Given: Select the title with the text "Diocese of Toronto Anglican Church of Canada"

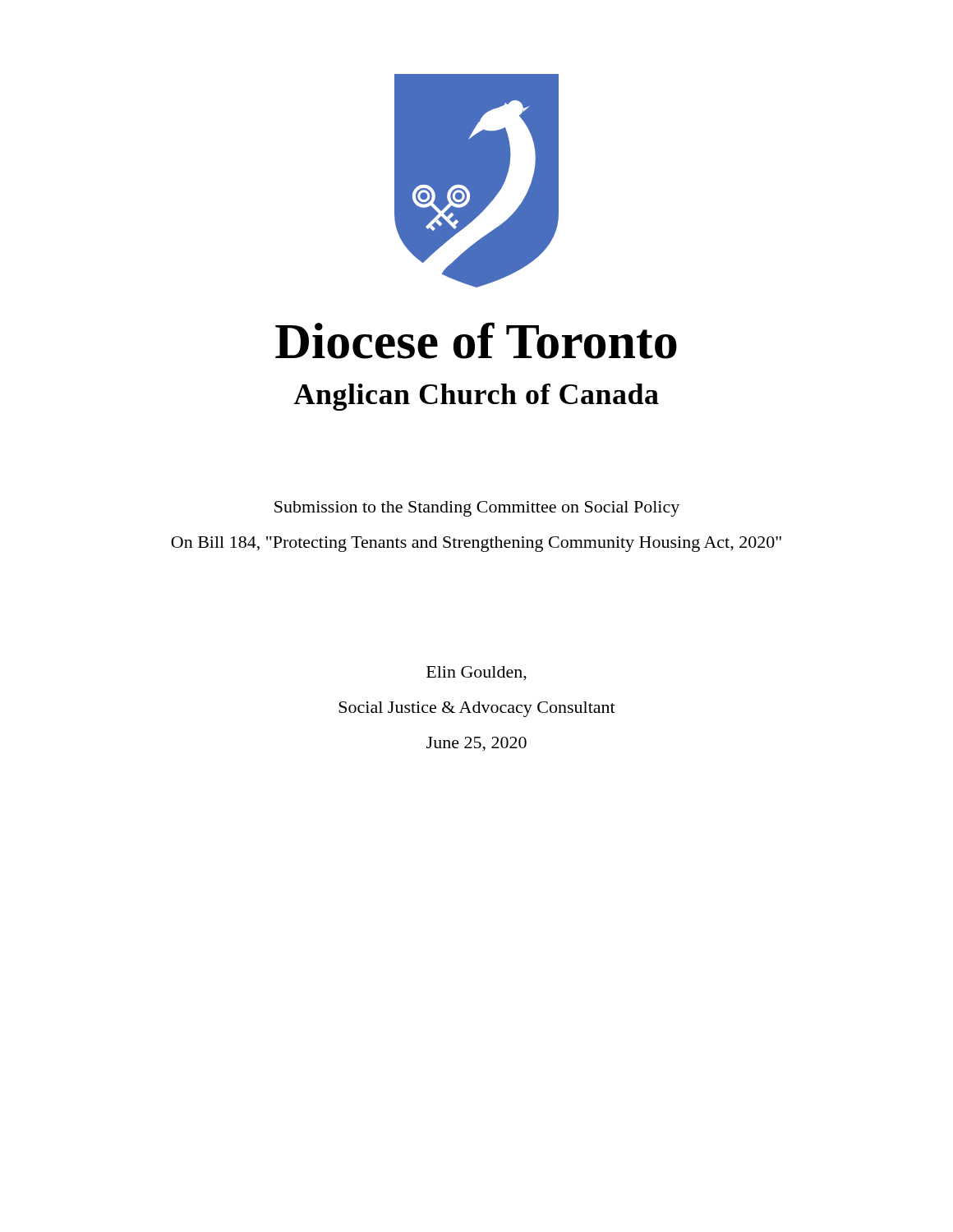Looking at the screenshot, I should (476, 362).
